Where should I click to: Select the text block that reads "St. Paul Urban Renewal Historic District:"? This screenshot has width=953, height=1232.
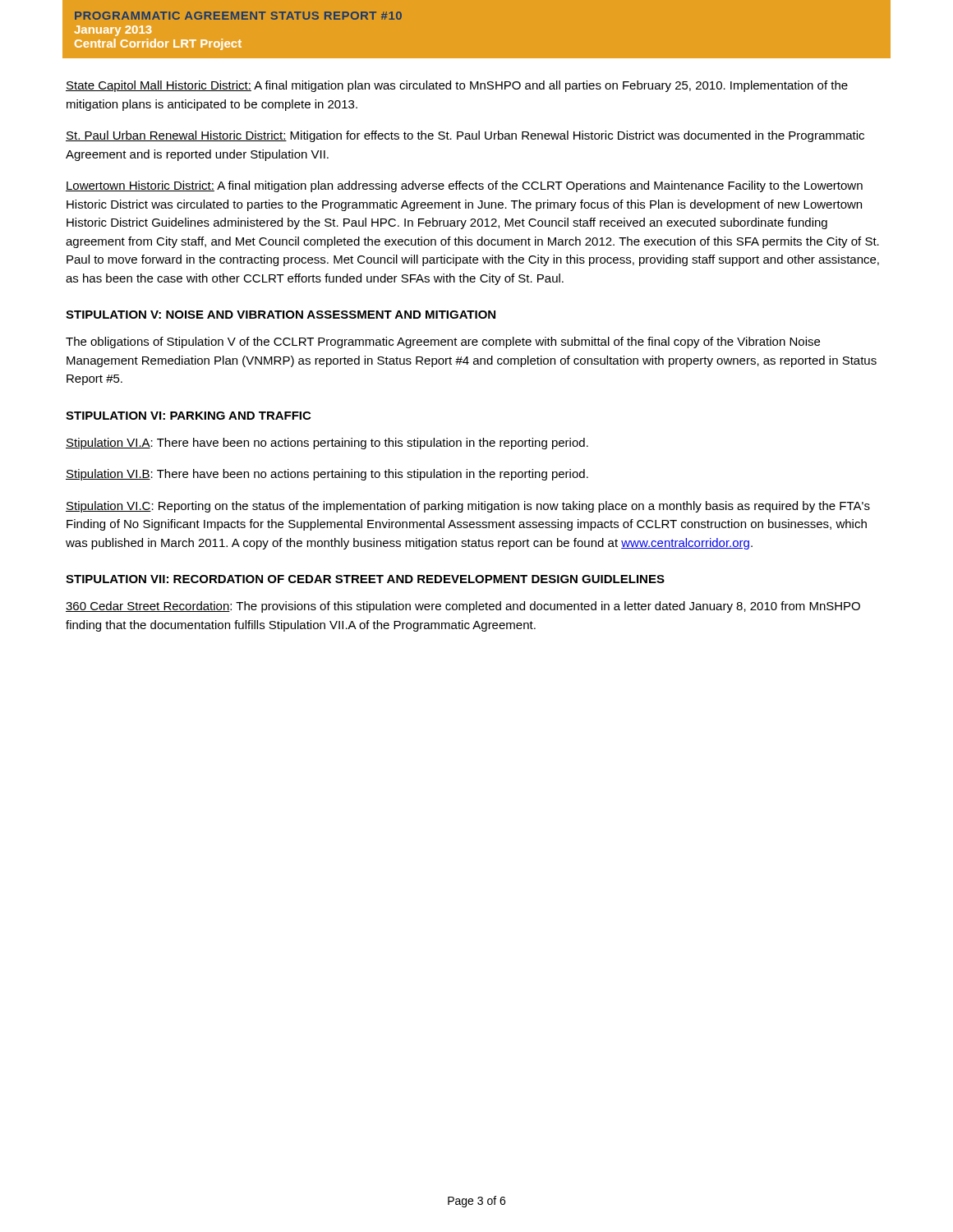(465, 144)
